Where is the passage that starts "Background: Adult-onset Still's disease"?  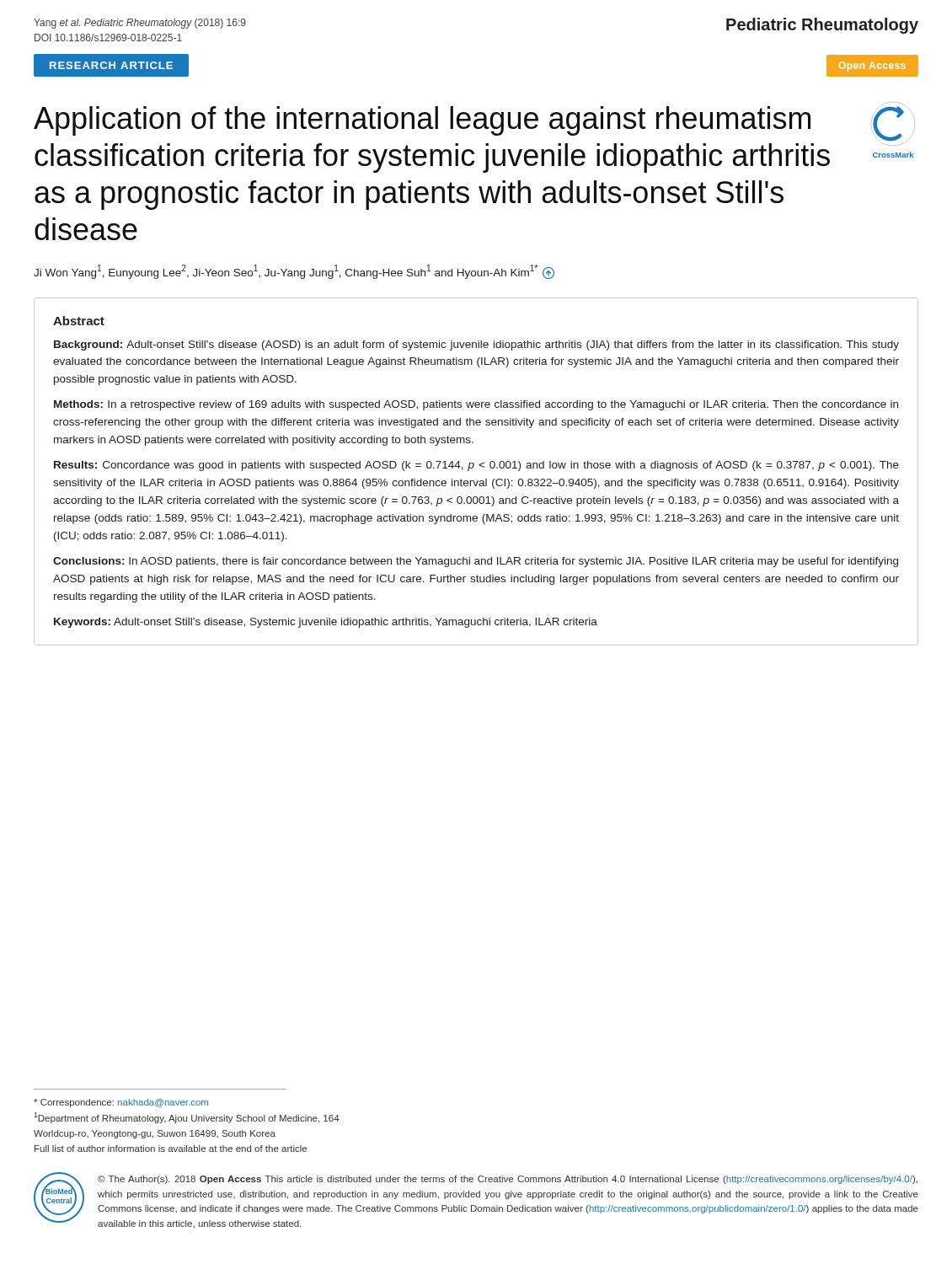476,361
